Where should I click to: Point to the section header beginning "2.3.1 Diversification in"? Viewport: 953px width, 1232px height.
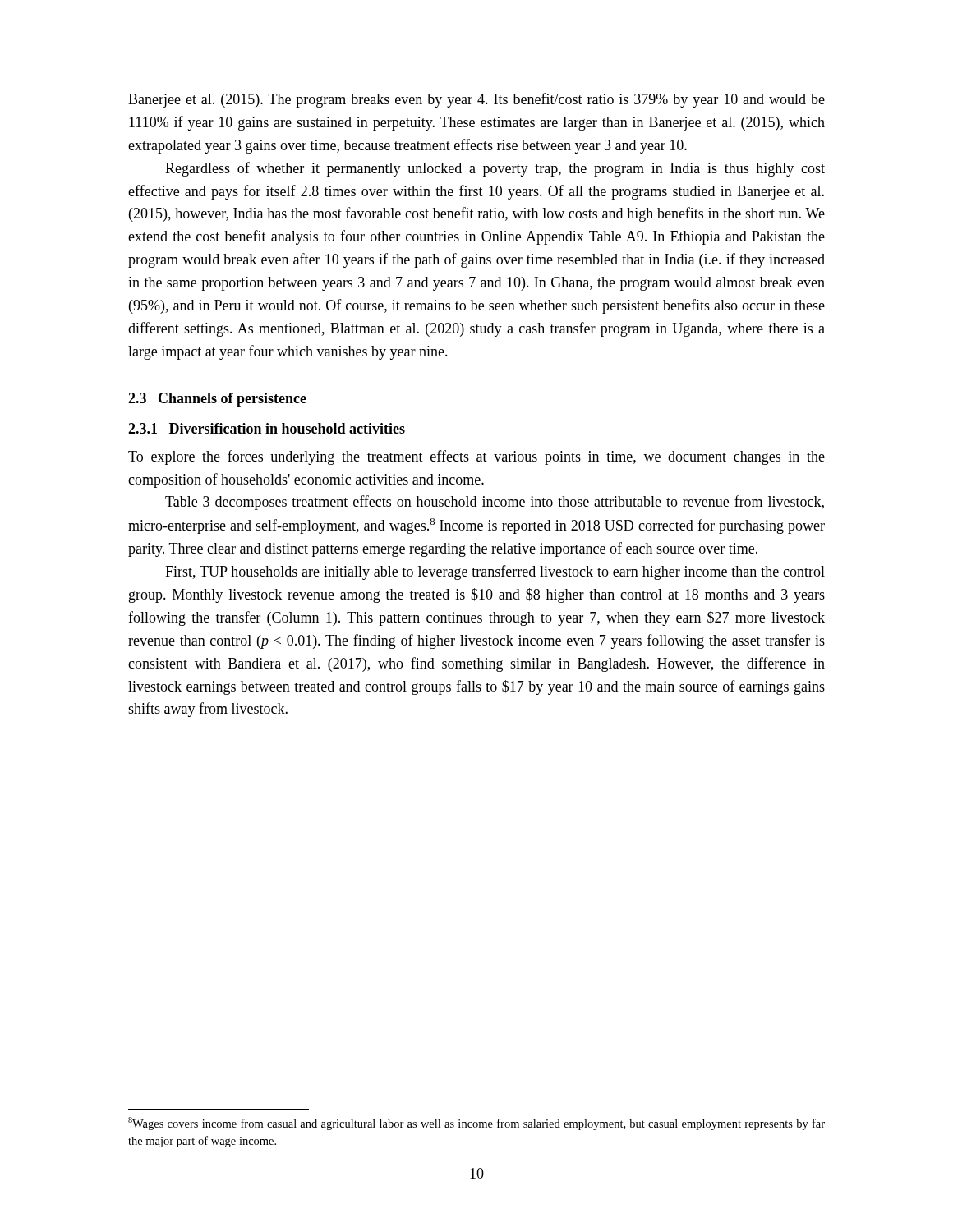point(267,428)
